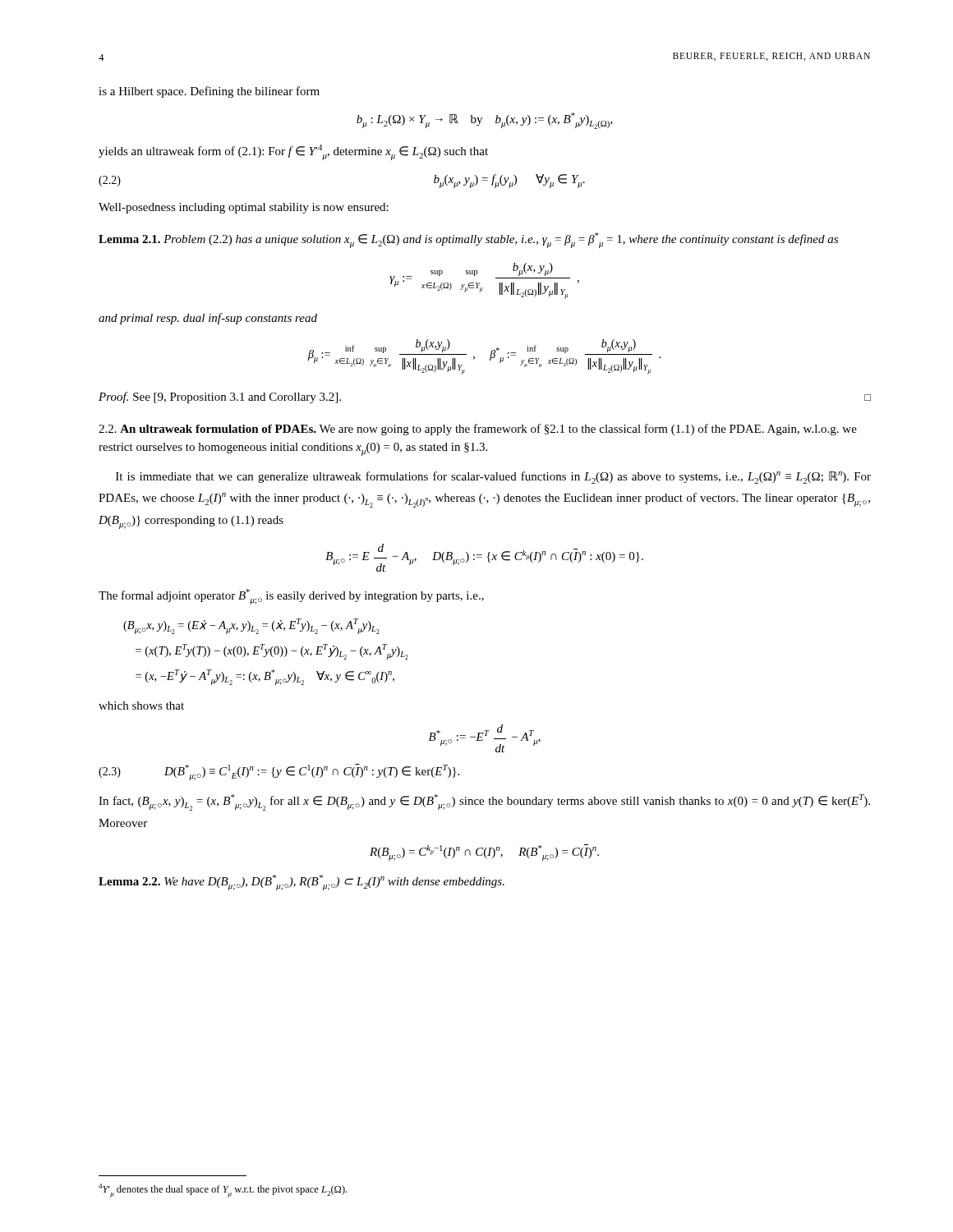Select the text block that reads "is a Hilbert space. Defining the"
Image resolution: width=953 pixels, height=1232 pixels.
209,91
